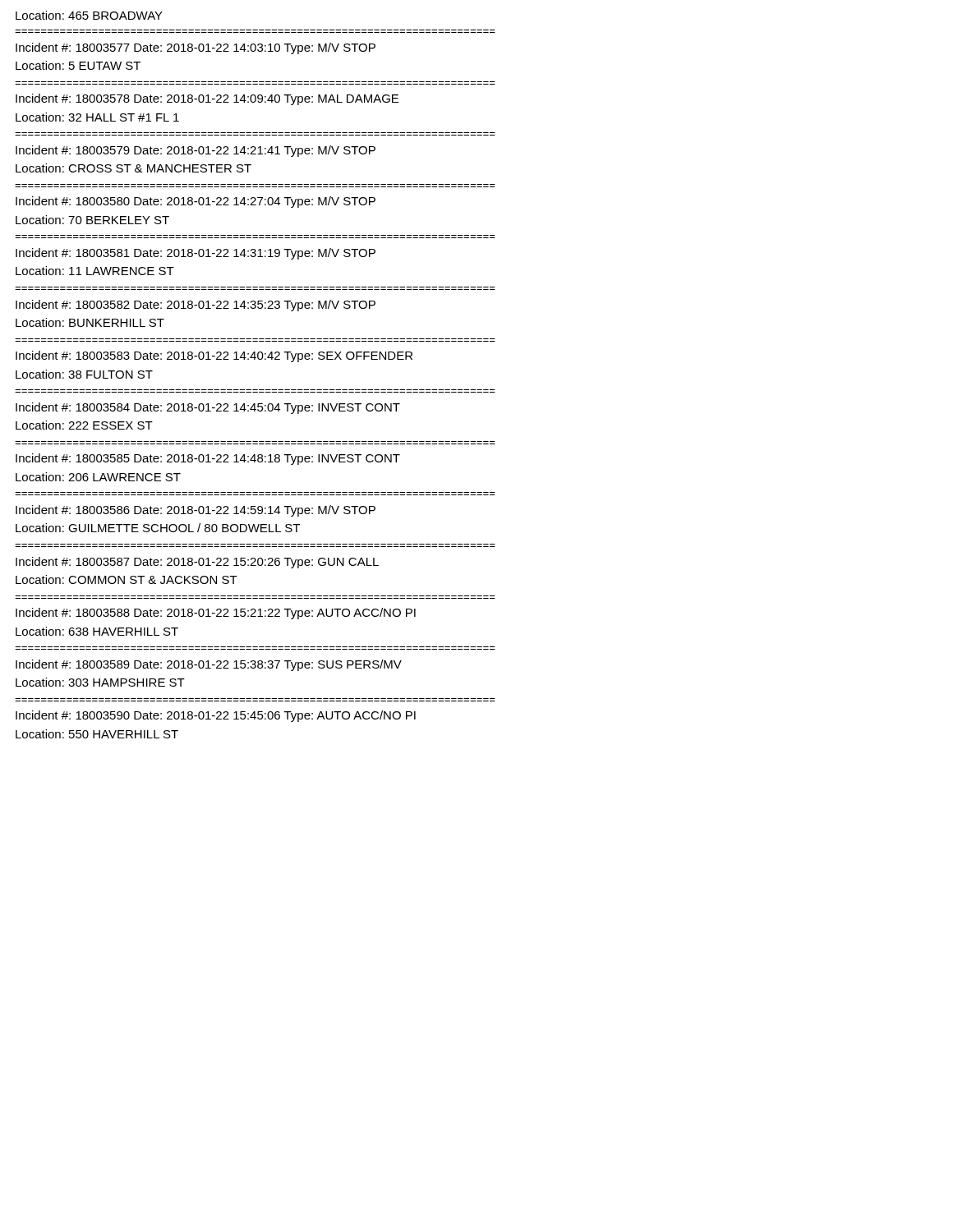Find the region starting "Incident #: 18003577 Date: 2018-01-22 14:03:10"
The image size is (953, 1232).
[196, 48]
